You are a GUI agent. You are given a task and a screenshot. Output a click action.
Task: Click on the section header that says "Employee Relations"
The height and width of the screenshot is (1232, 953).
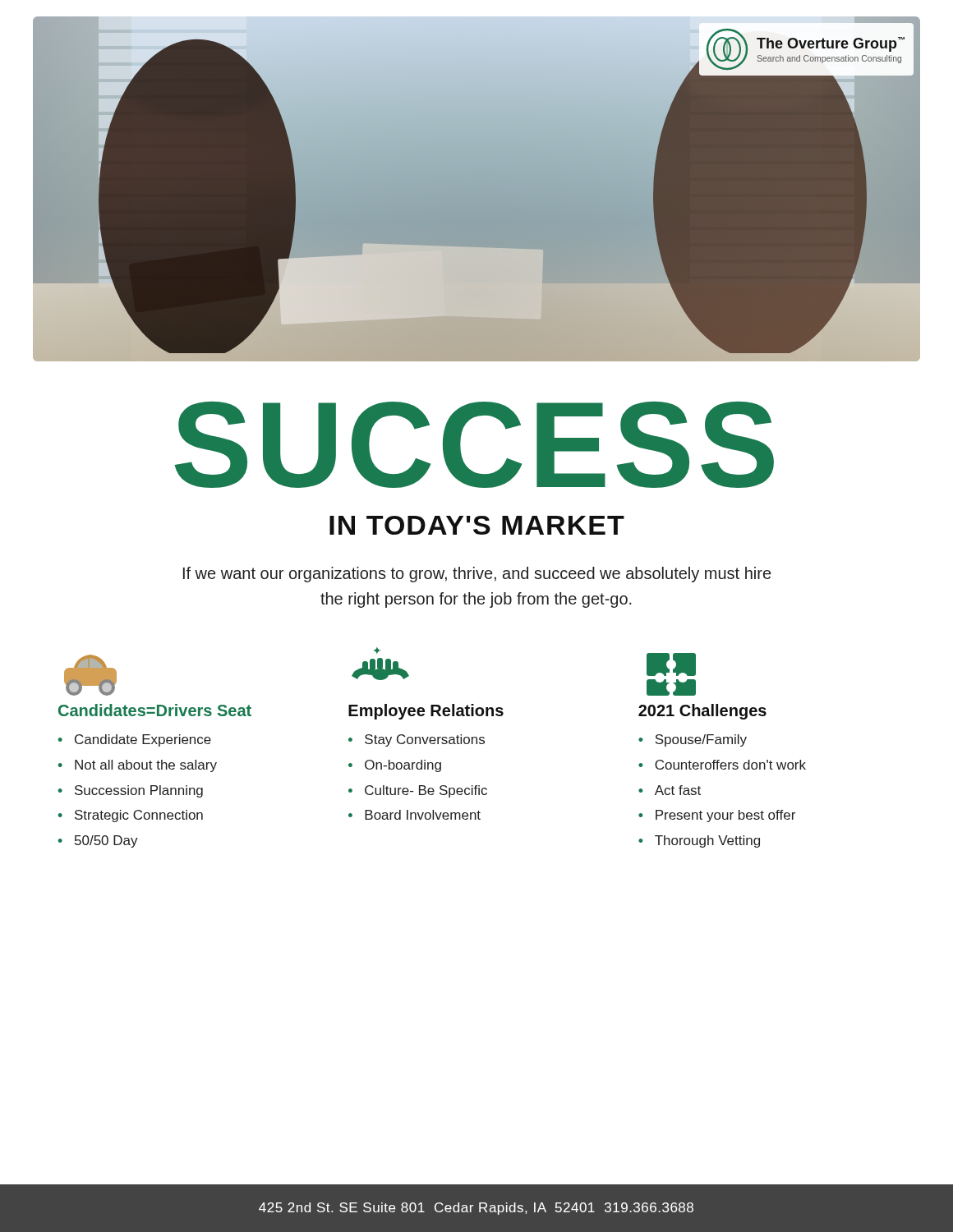(x=426, y=710)
